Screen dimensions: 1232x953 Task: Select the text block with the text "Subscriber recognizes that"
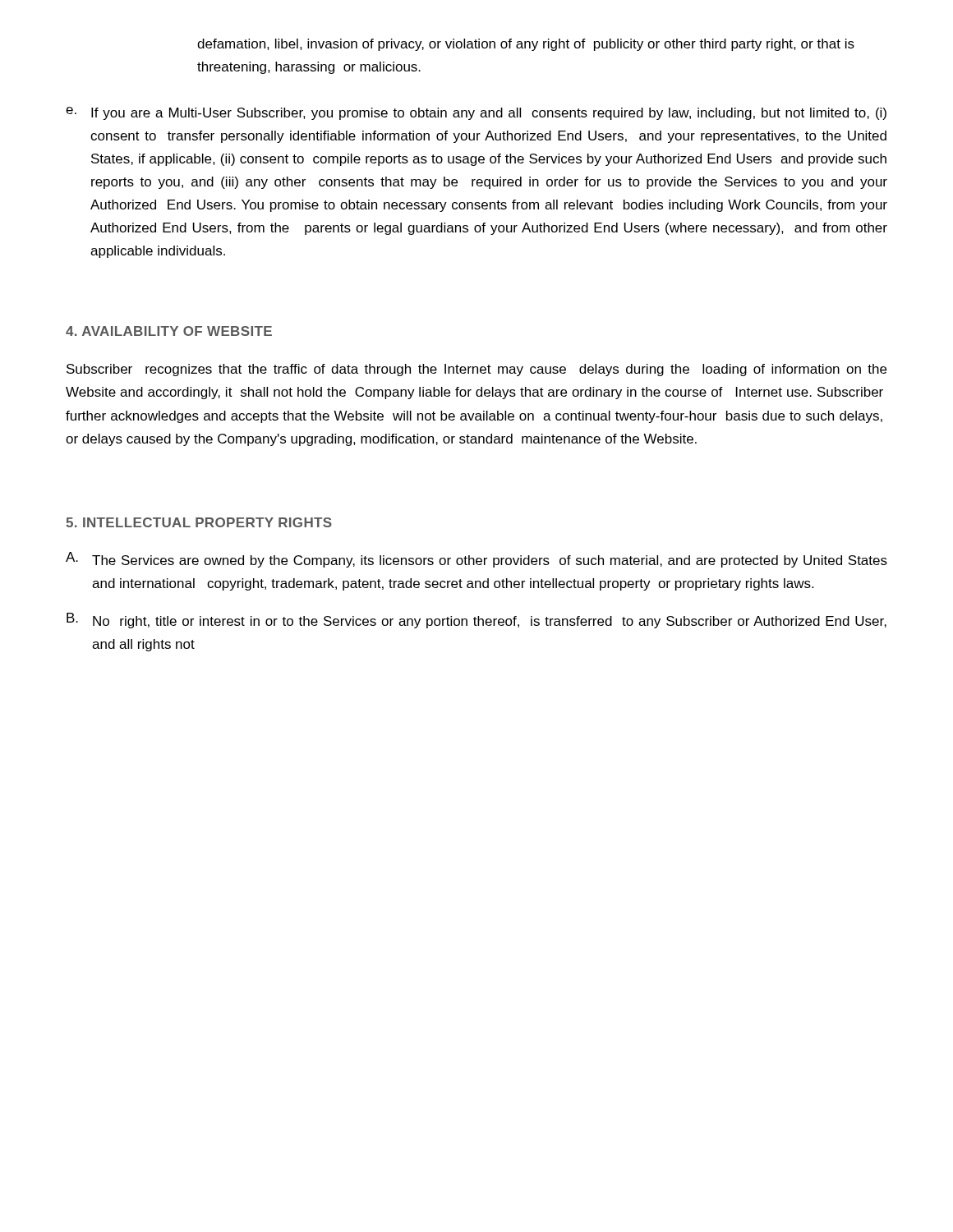coord(476,404)
